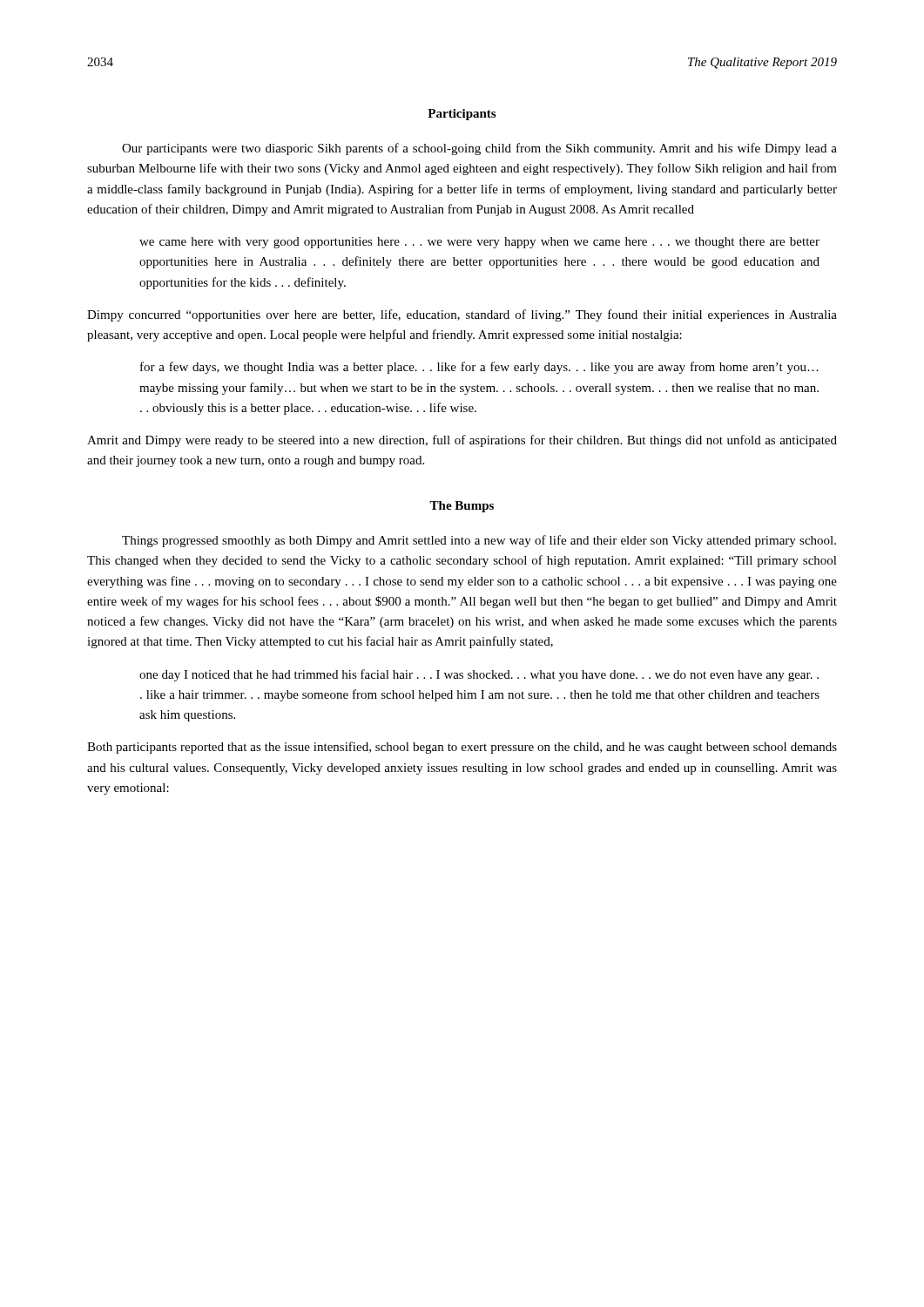Locate the text block containing "Our participants were"

462,179
